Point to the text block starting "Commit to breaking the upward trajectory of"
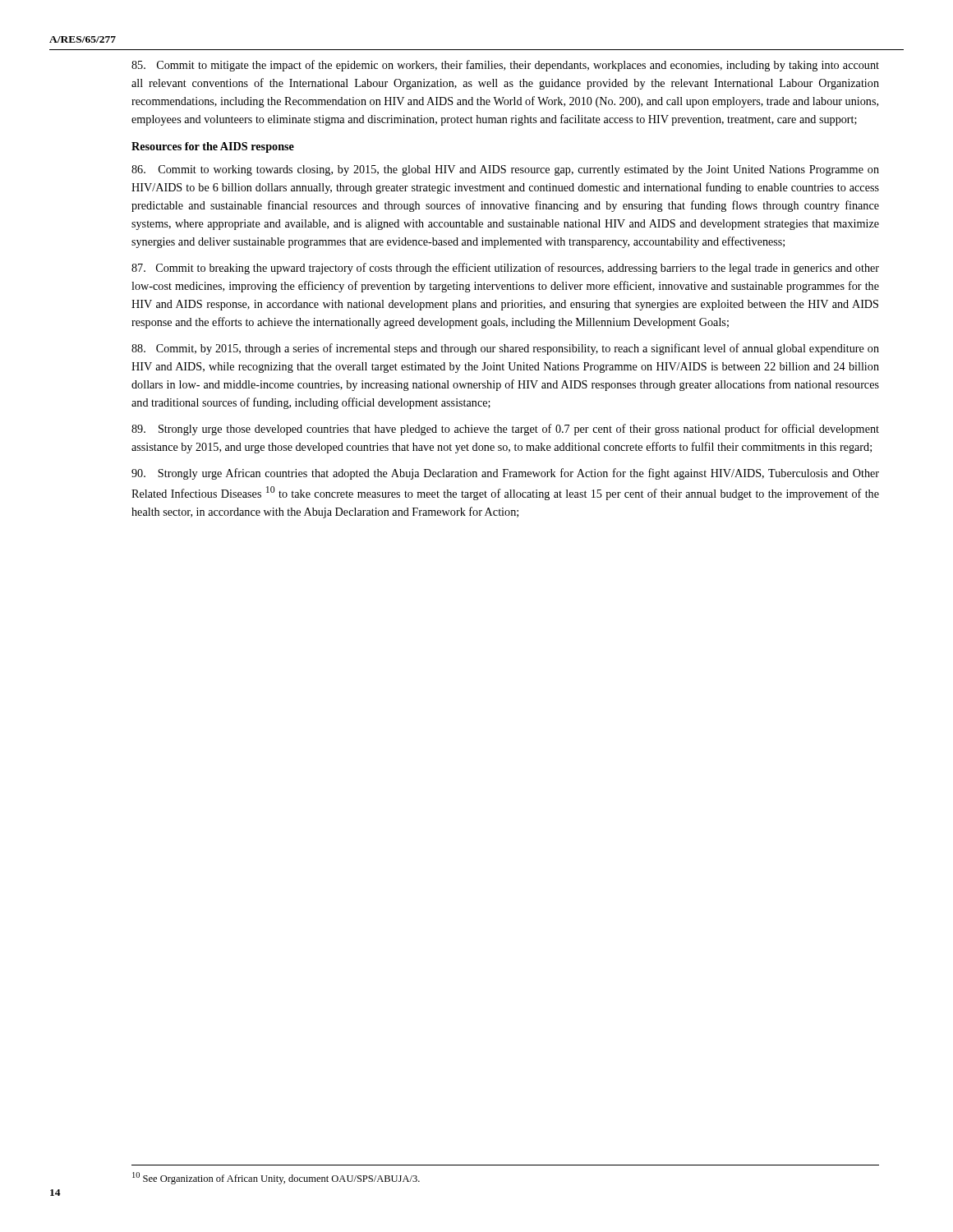The image size is (953, 1232). (x=505, y=295)
